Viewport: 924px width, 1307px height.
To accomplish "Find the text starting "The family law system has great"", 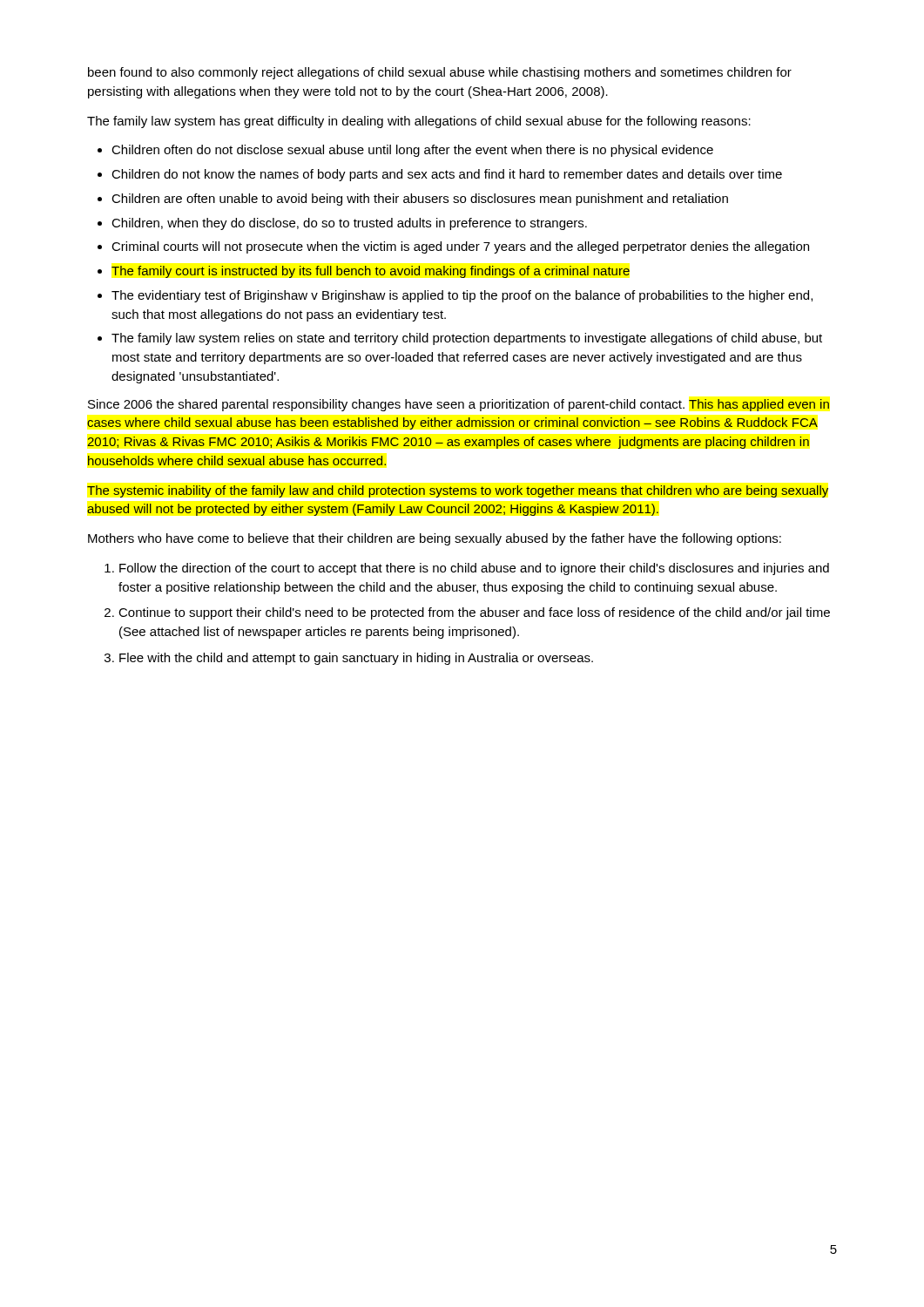I will (462, 121).
